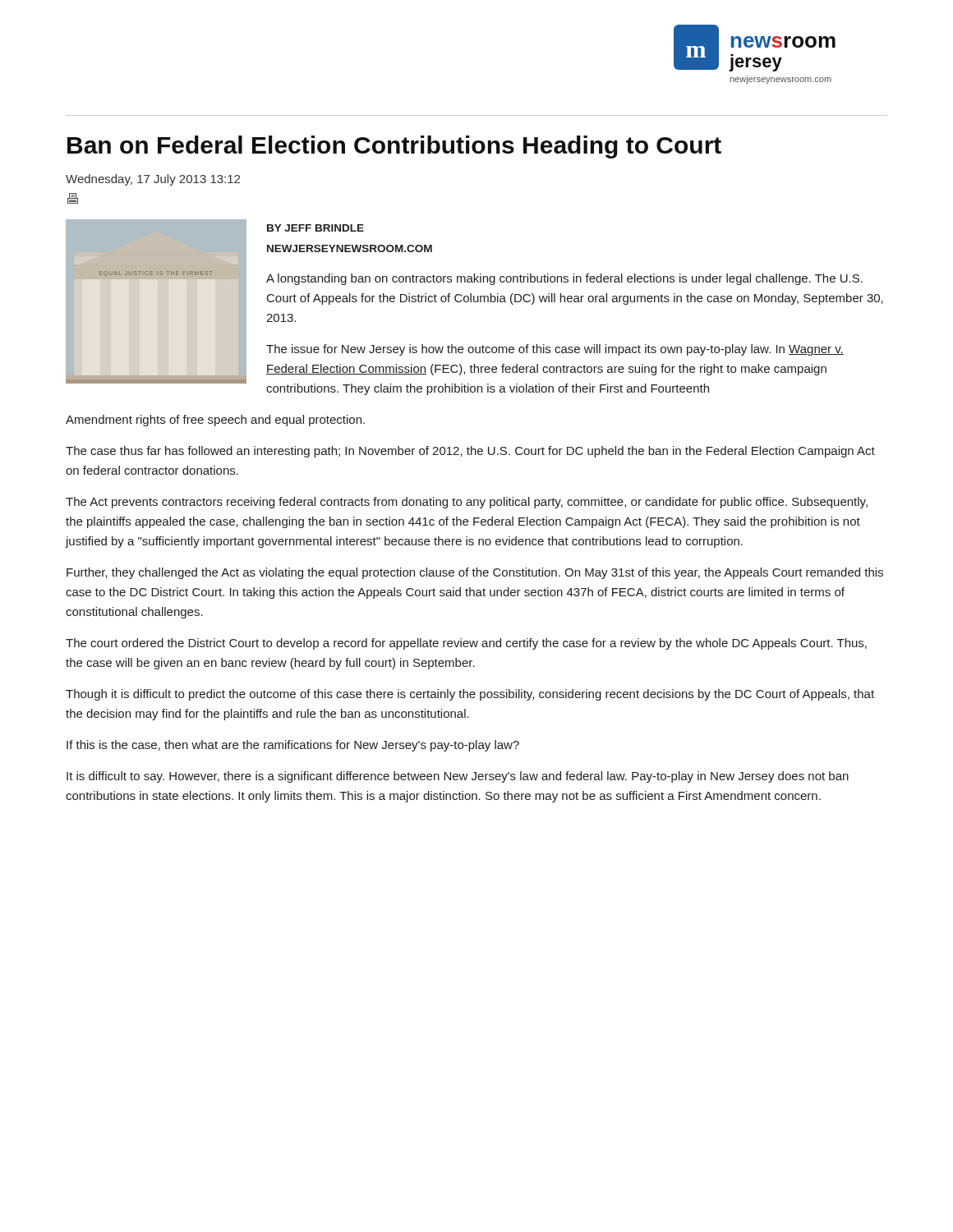The image size is (953, 1232).
Task: Find the passage starting "The Act prevents contractors receiving federal"
Action: coord(467,521)
